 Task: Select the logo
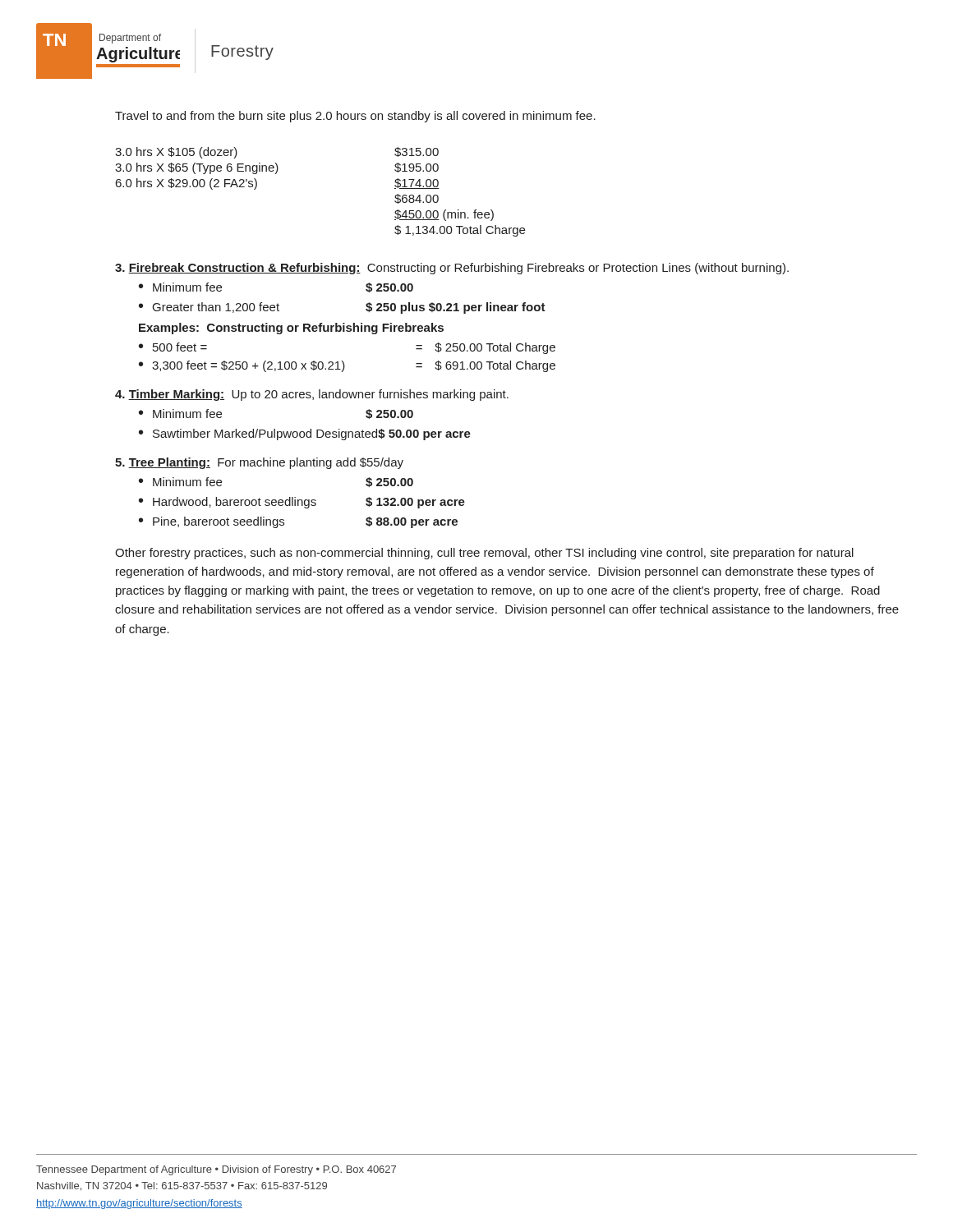point(155,51)
